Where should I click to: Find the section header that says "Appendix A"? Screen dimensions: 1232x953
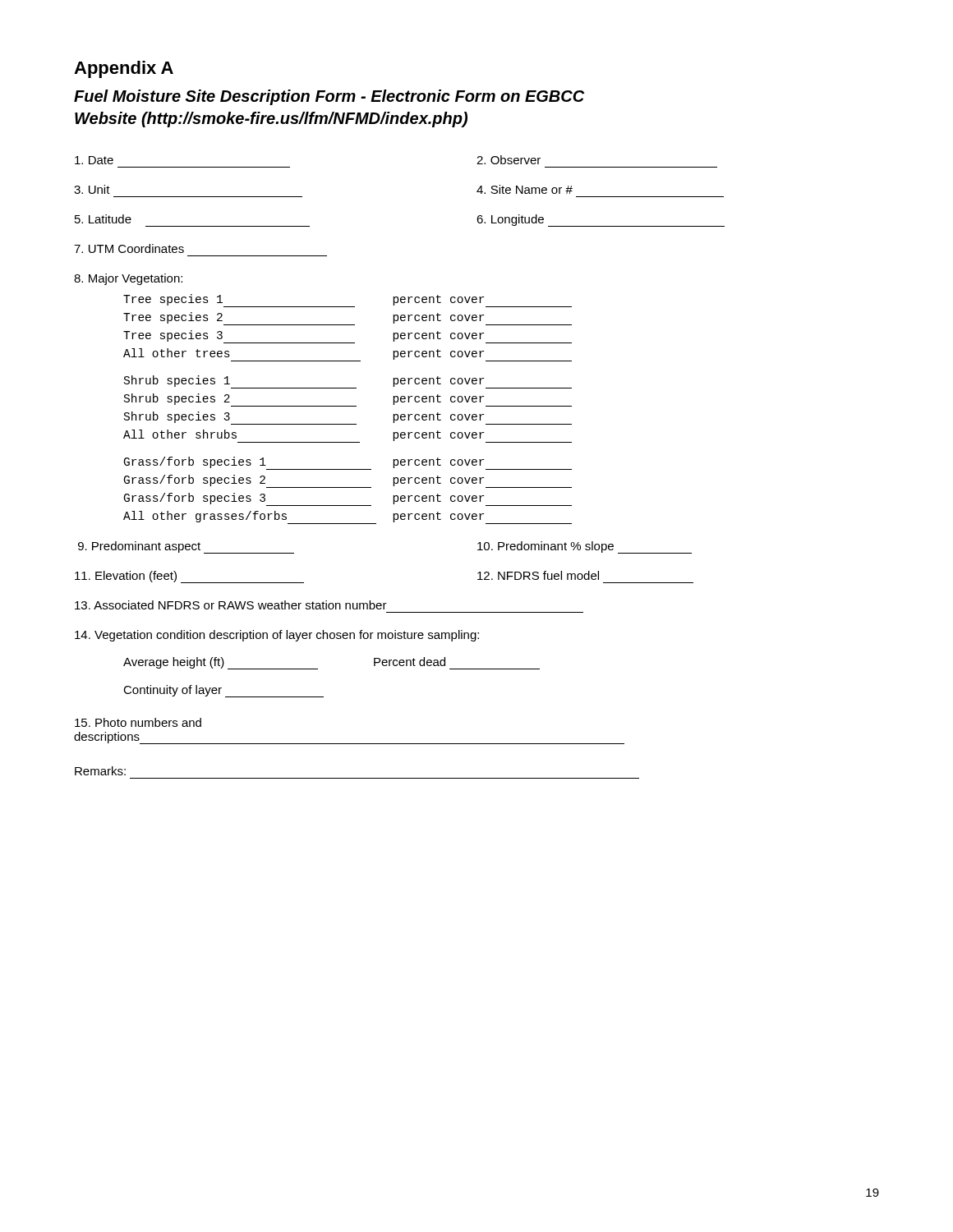pos(124,68)
